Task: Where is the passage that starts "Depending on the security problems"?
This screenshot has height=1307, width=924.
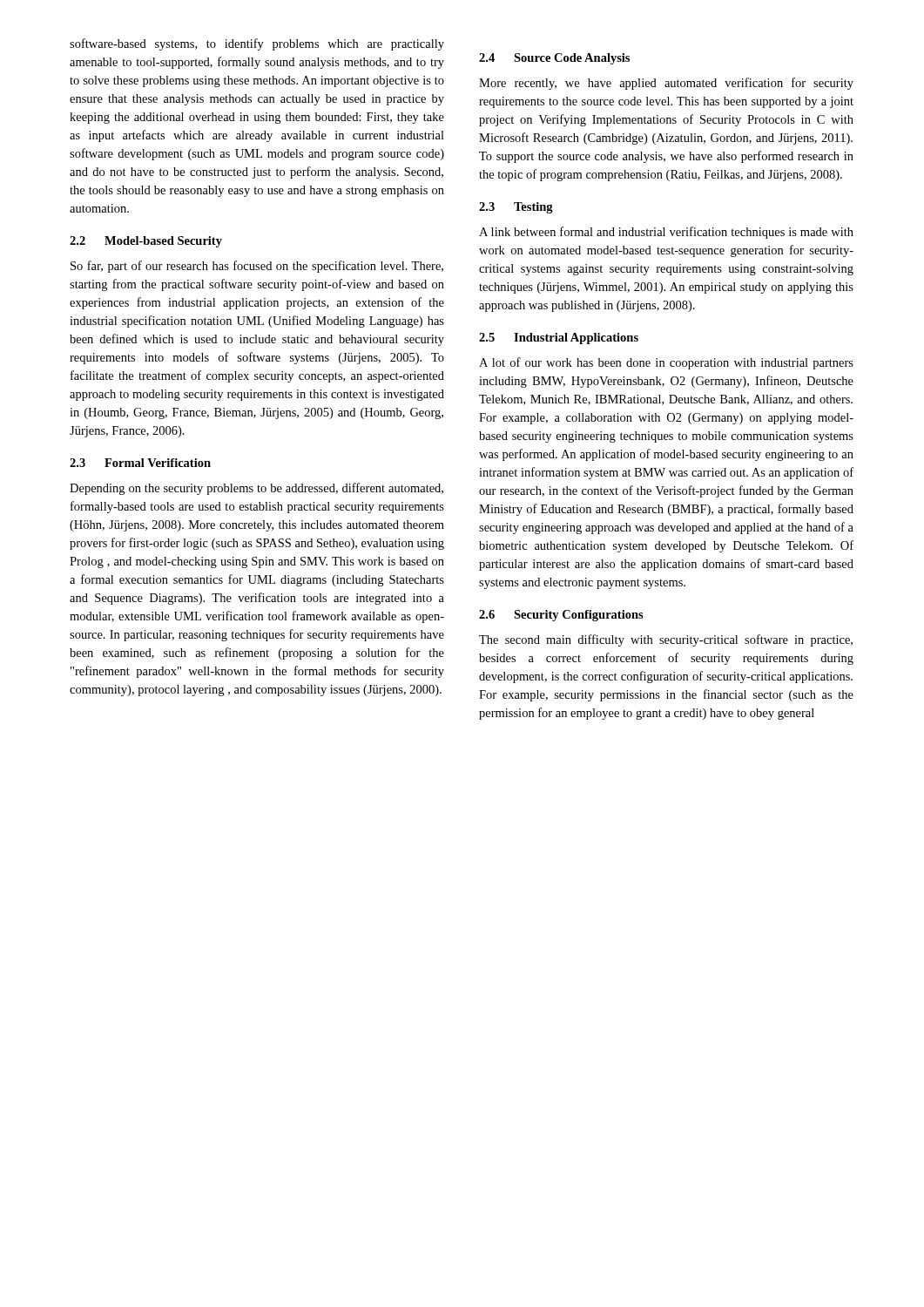Action: [257, 589]
